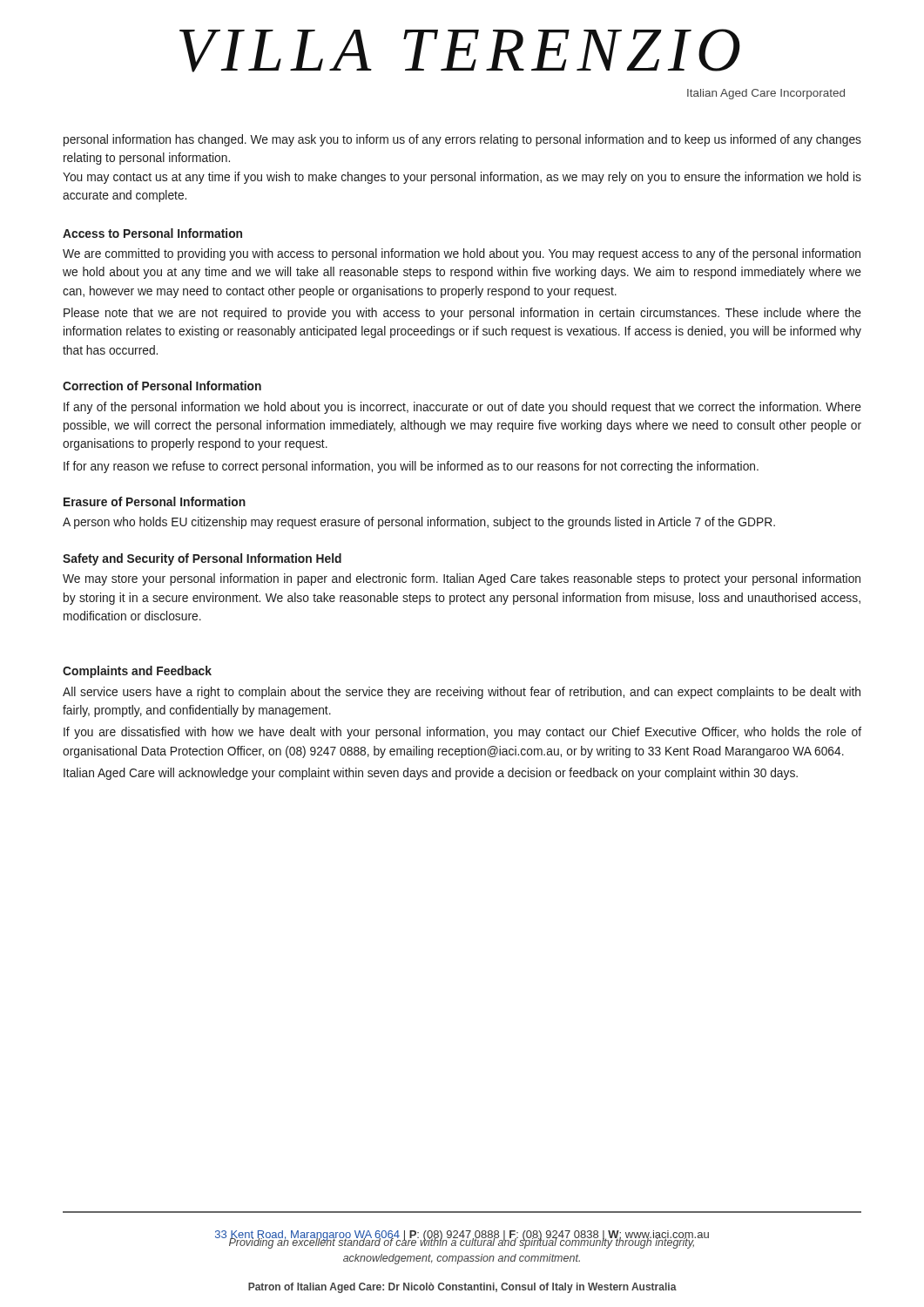Screen dimensions: 1307x924
Task: Point to the text starting "All service users"
Action: 462,733
